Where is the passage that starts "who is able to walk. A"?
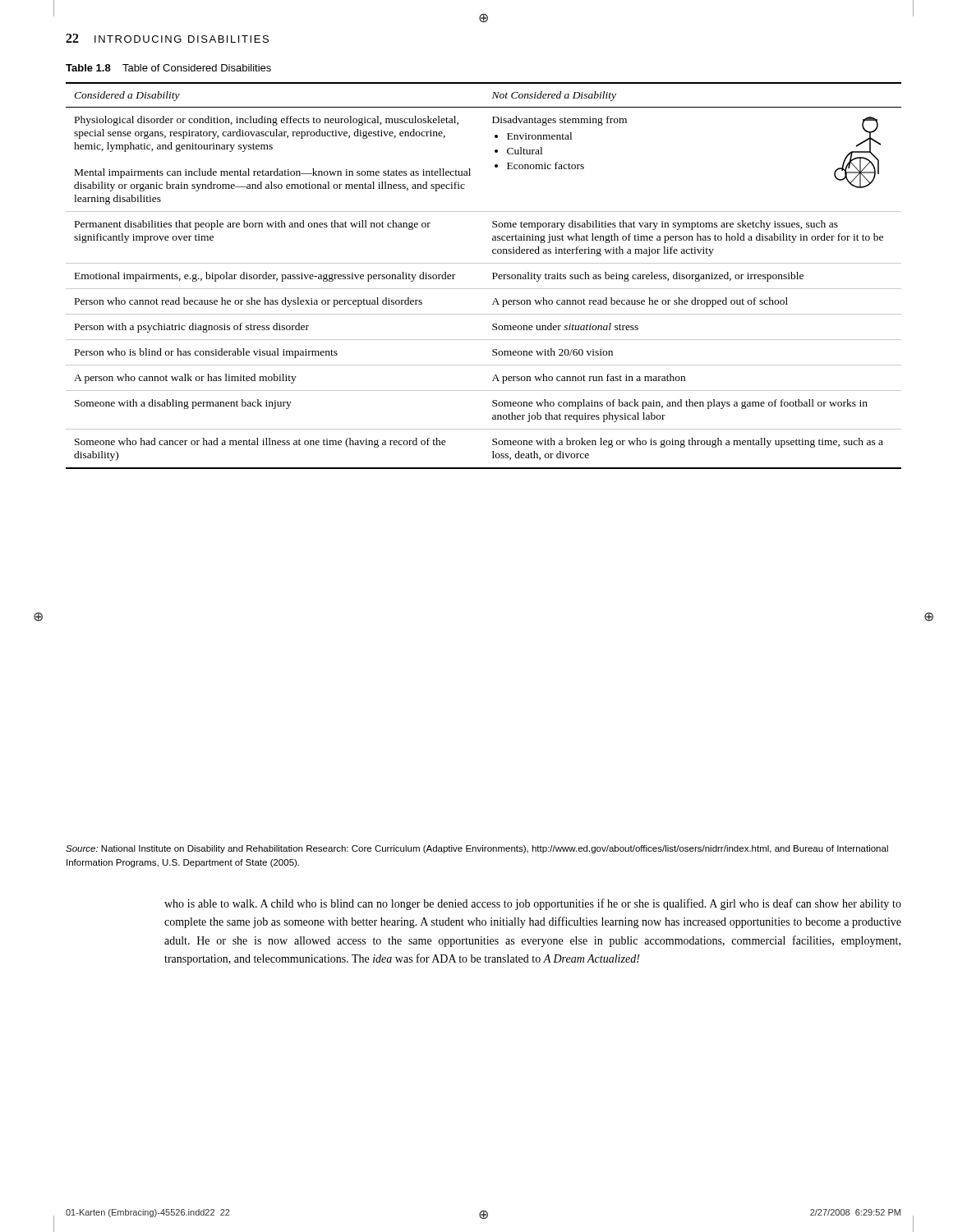Image resolution: width=967 pixels, height=1232 pixels. coord(533,931)
